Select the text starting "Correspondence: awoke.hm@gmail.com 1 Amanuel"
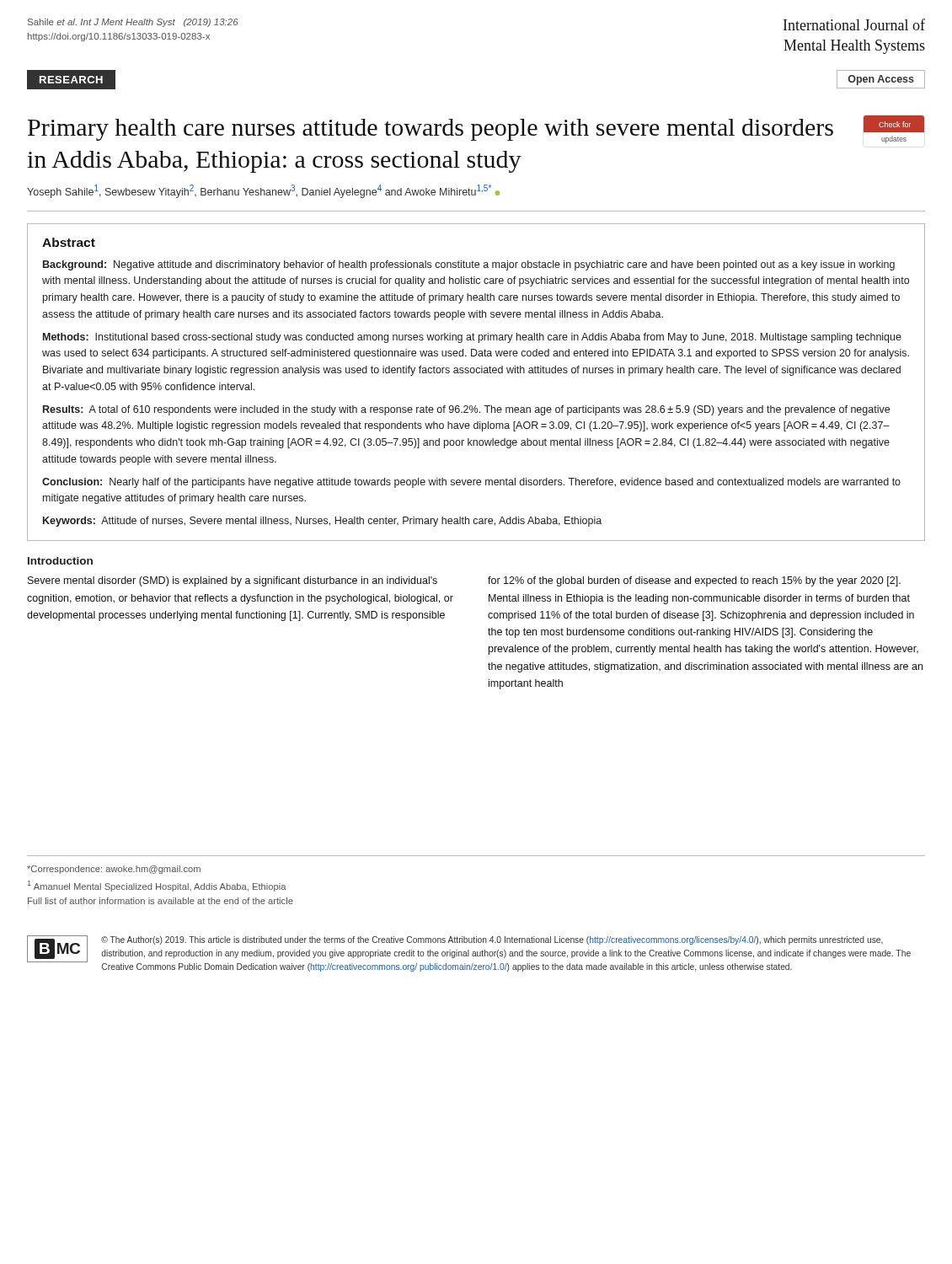Viewport: 952px width, 1264px height. coord(160,885)
